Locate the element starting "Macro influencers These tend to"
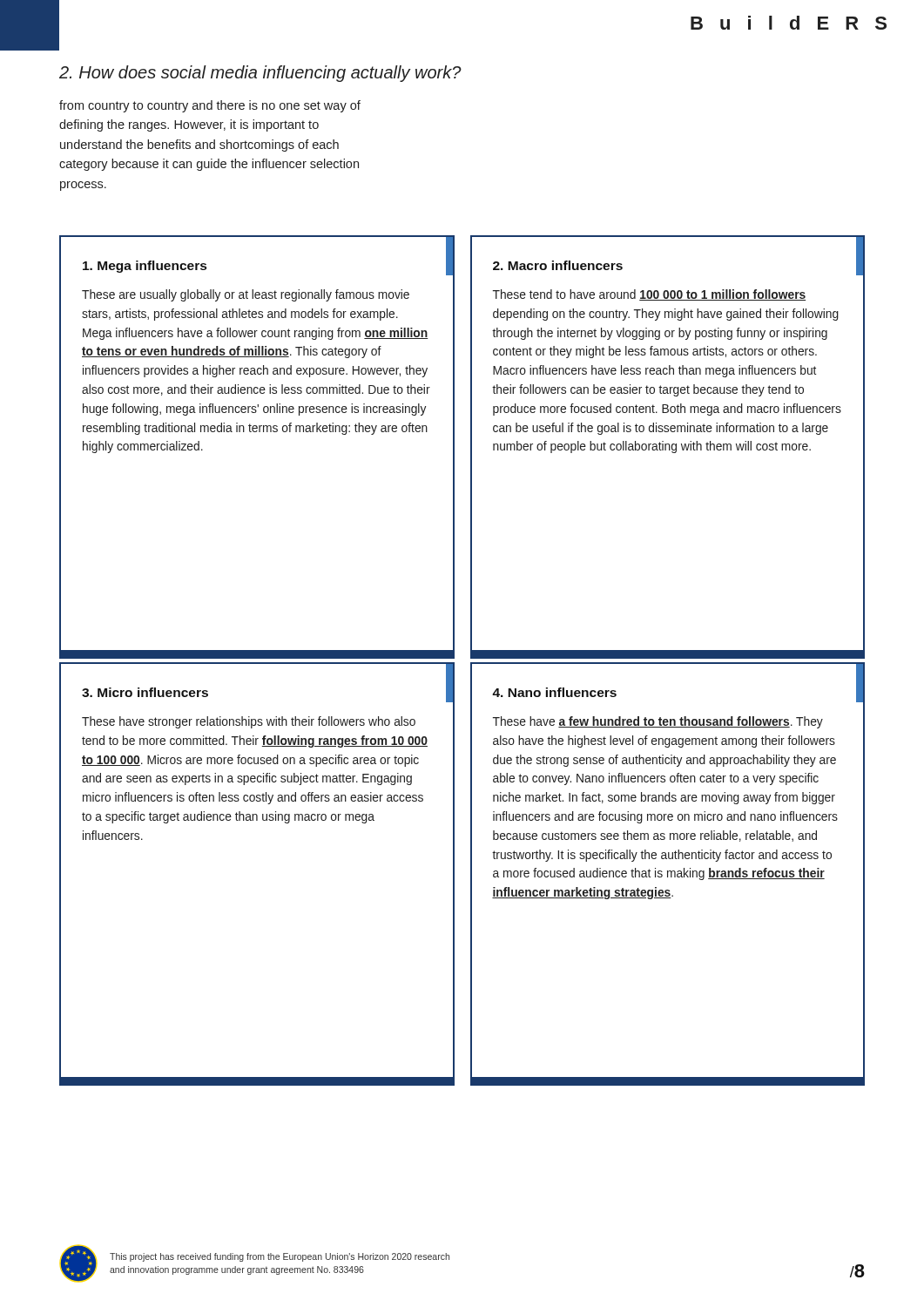This screenshot has height=1307, width=924. [x=667, y=447]
